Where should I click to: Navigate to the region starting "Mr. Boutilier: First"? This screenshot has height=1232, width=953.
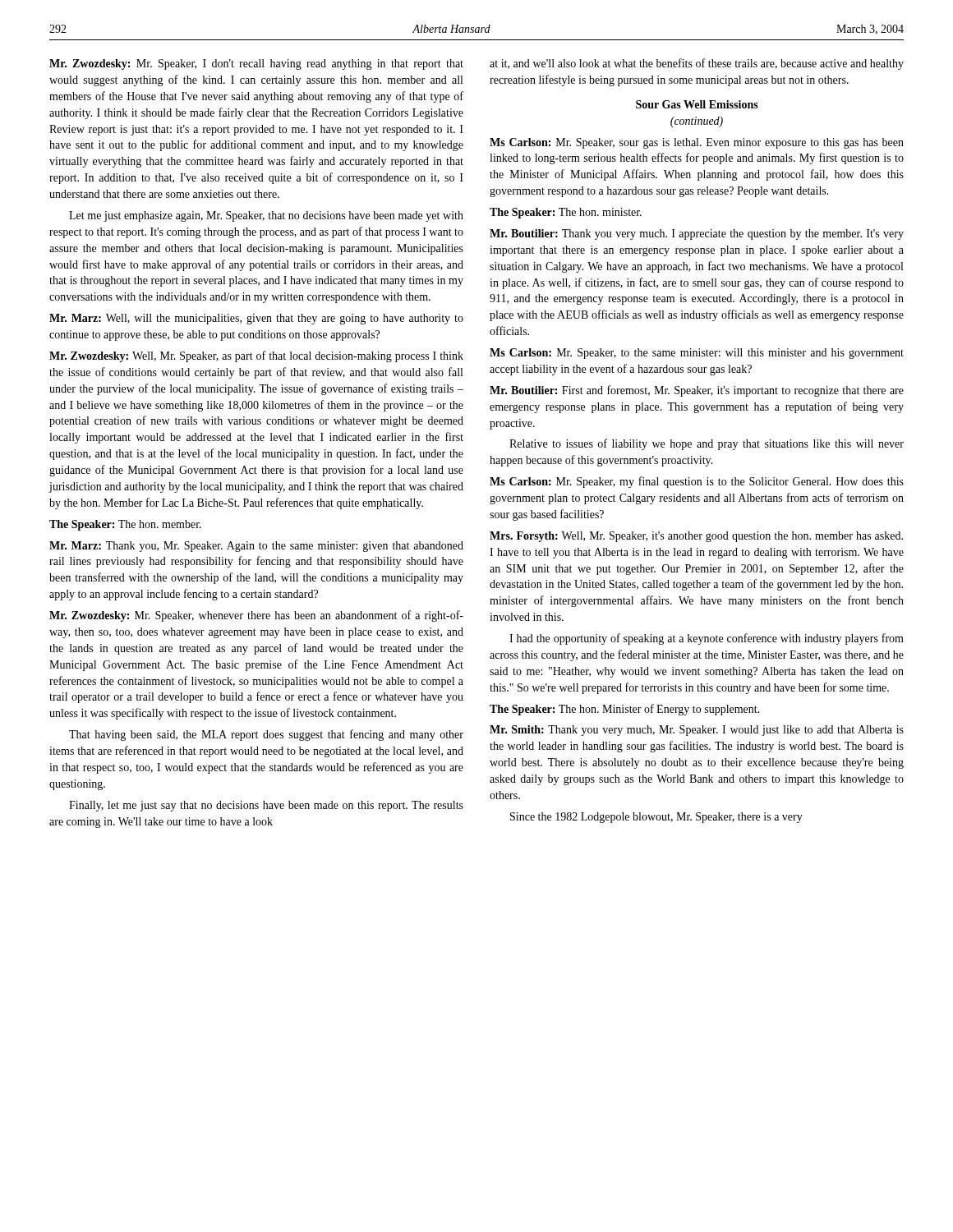pyautogui.click(x=697, y=407)
